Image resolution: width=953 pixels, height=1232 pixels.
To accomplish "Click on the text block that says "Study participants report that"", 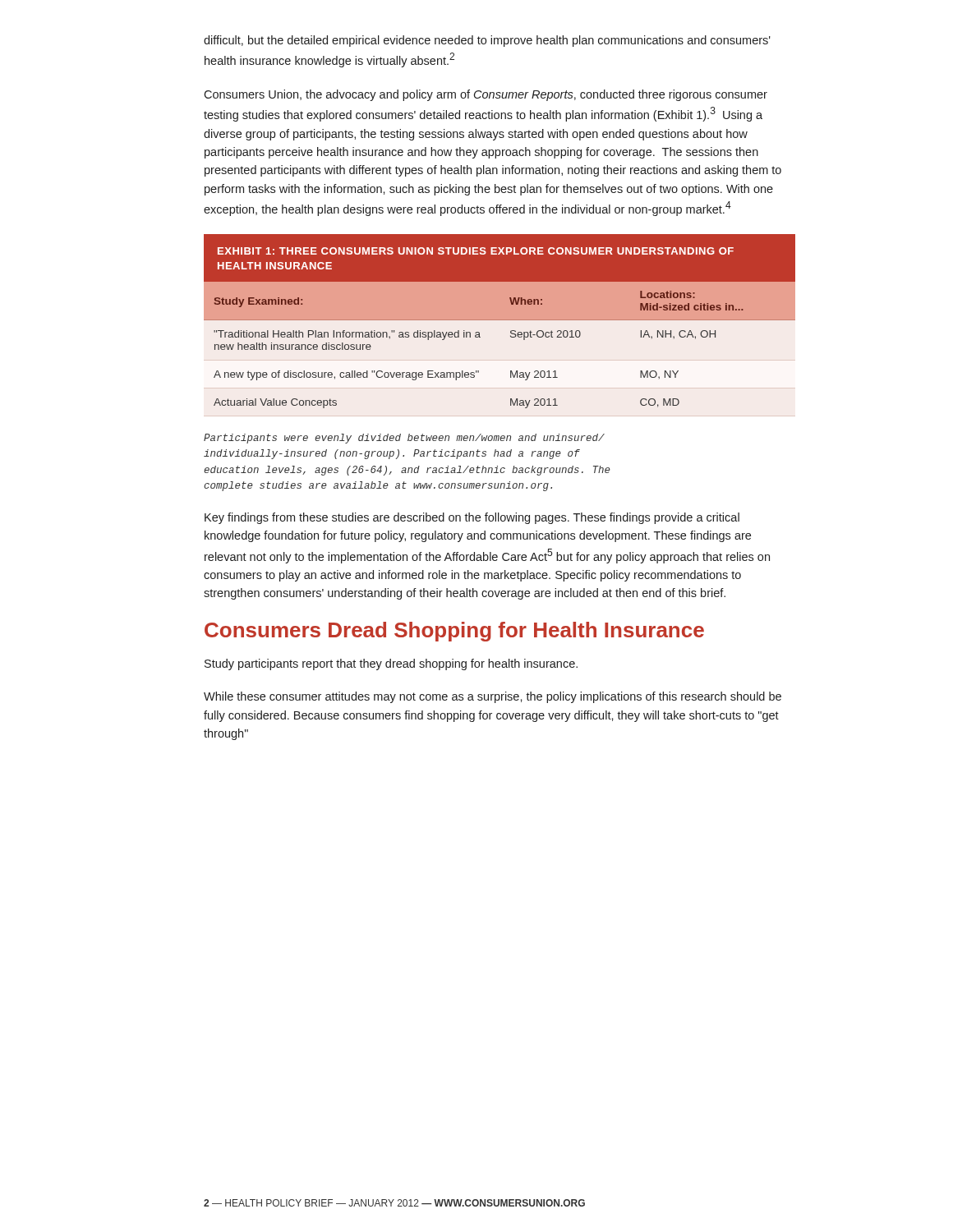I will pyautogui.click(x=391, y=664).
